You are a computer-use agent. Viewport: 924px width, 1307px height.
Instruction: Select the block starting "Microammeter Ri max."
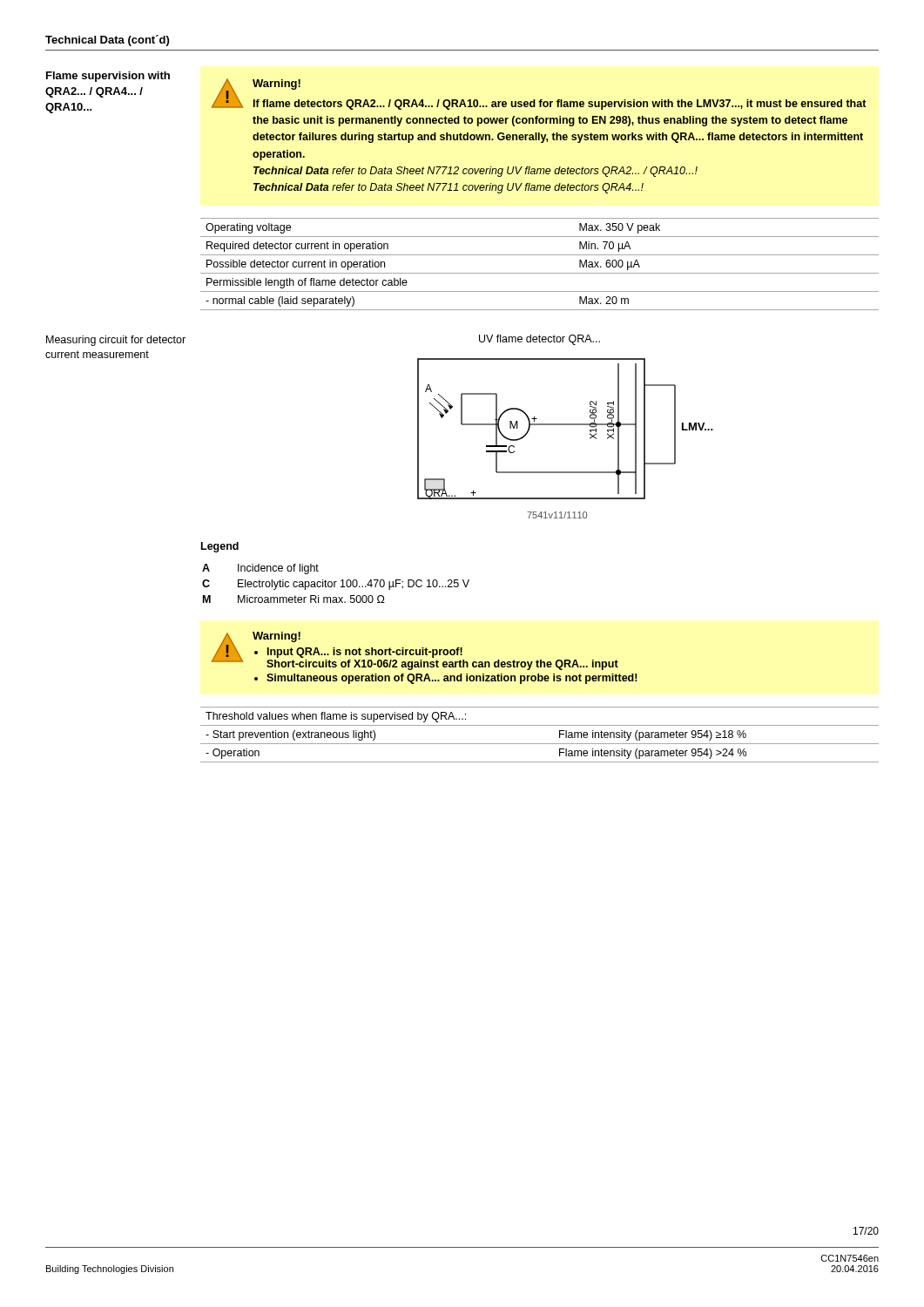(x=311, y=599)
